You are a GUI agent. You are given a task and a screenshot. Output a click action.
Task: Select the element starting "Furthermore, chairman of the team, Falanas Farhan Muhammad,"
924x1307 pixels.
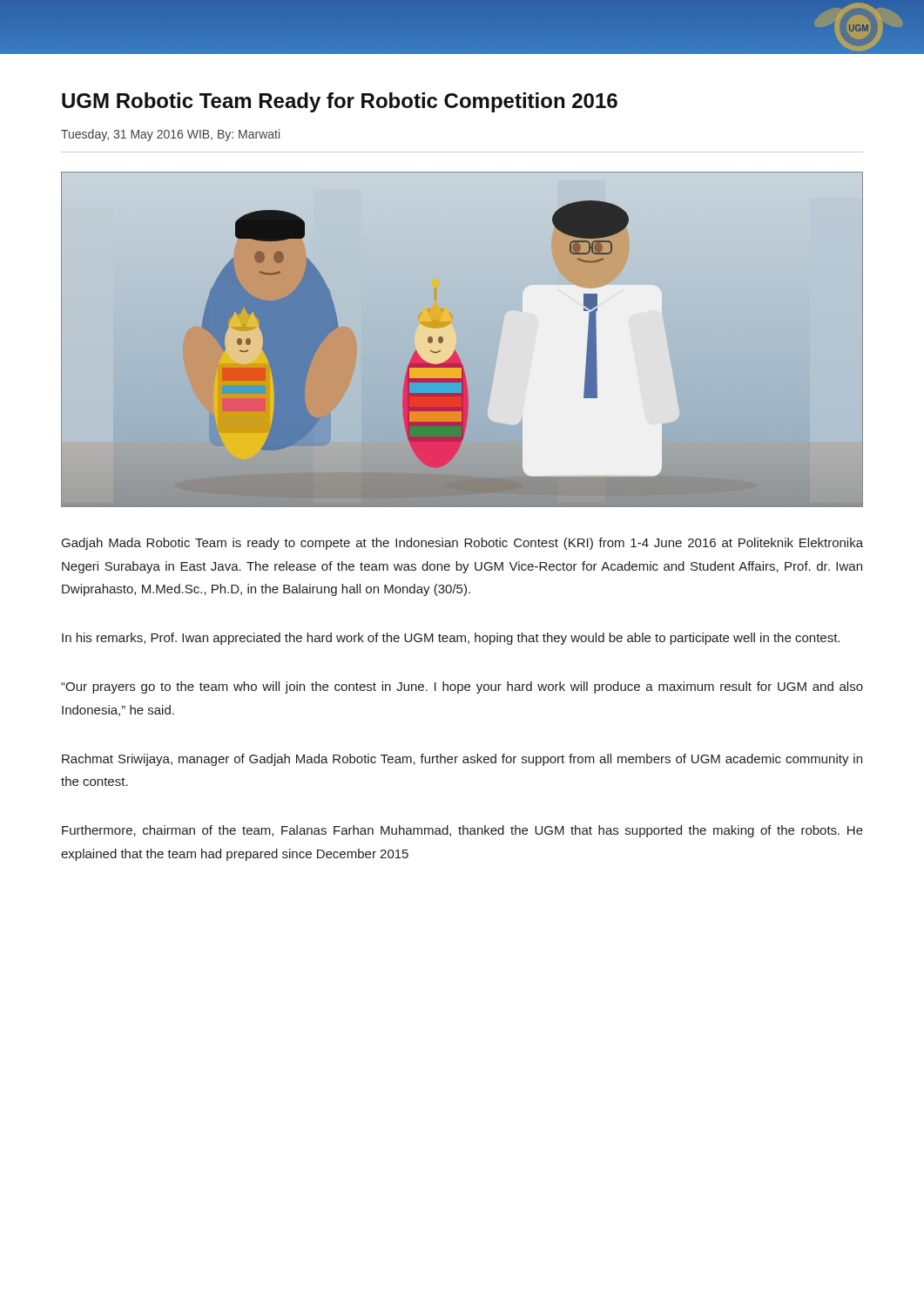[x=462, y=842]
